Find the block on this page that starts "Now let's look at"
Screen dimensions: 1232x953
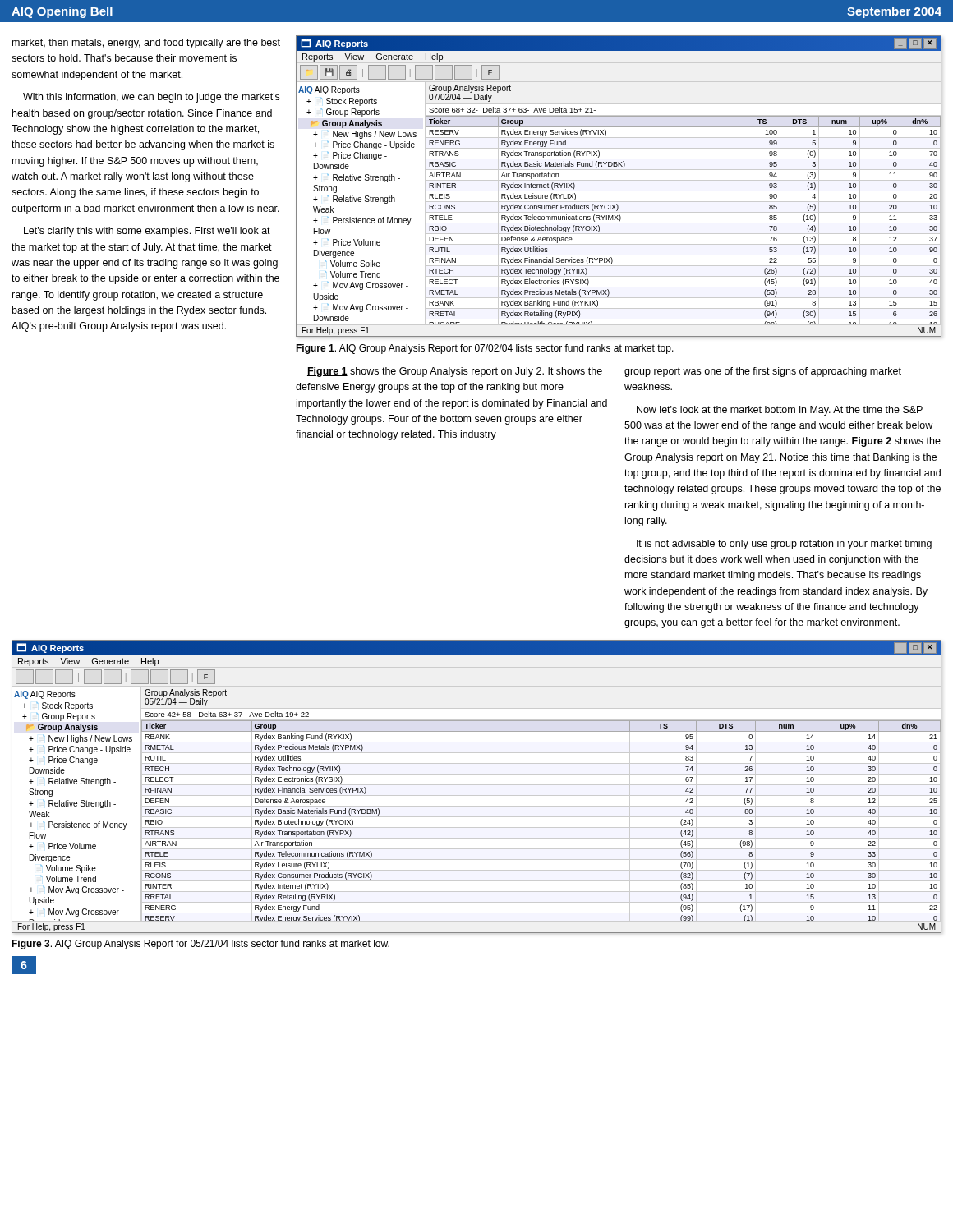pos(783,465)
